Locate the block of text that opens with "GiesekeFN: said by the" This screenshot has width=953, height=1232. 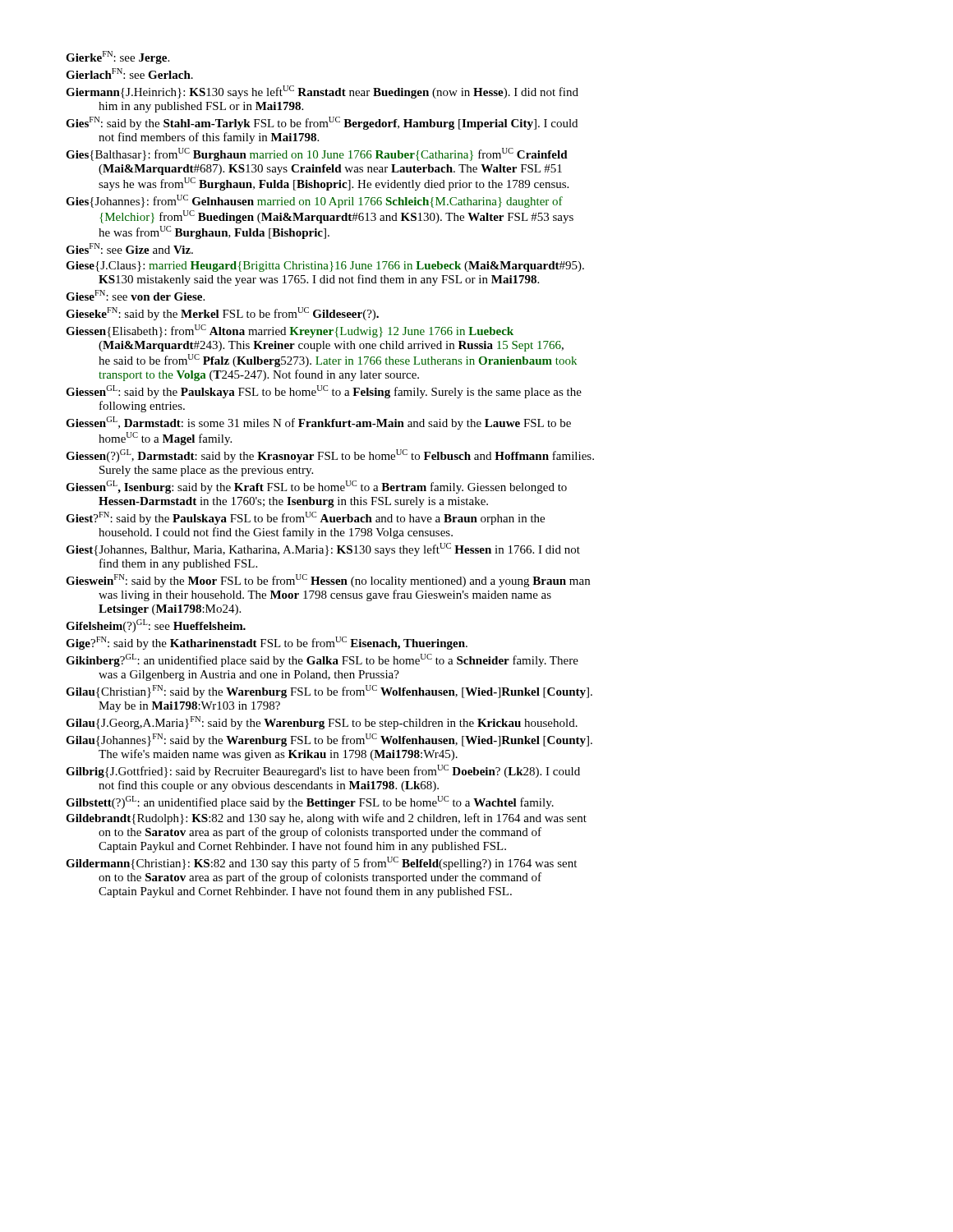point(222,313)
